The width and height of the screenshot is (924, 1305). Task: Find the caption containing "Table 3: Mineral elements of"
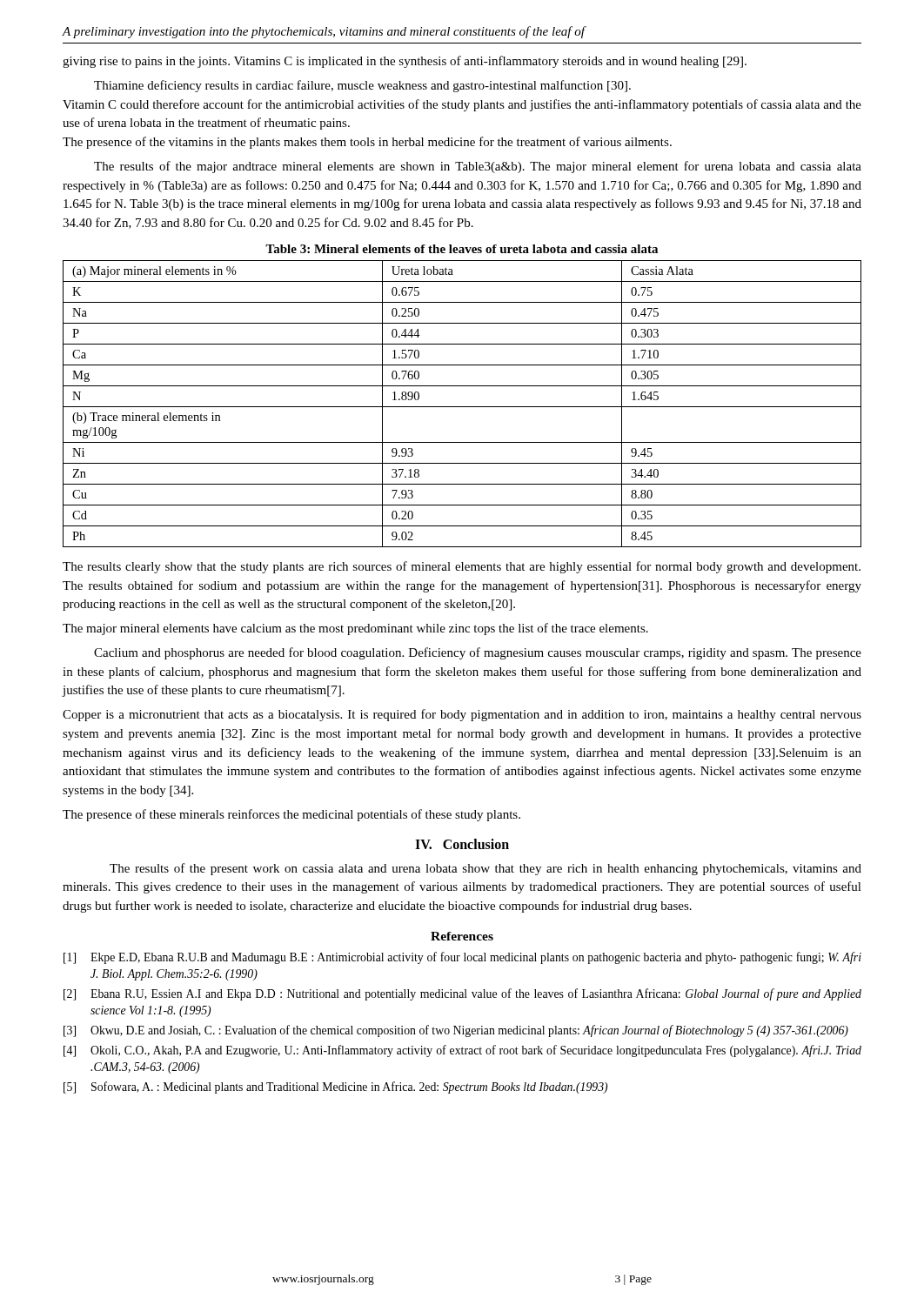462,249
